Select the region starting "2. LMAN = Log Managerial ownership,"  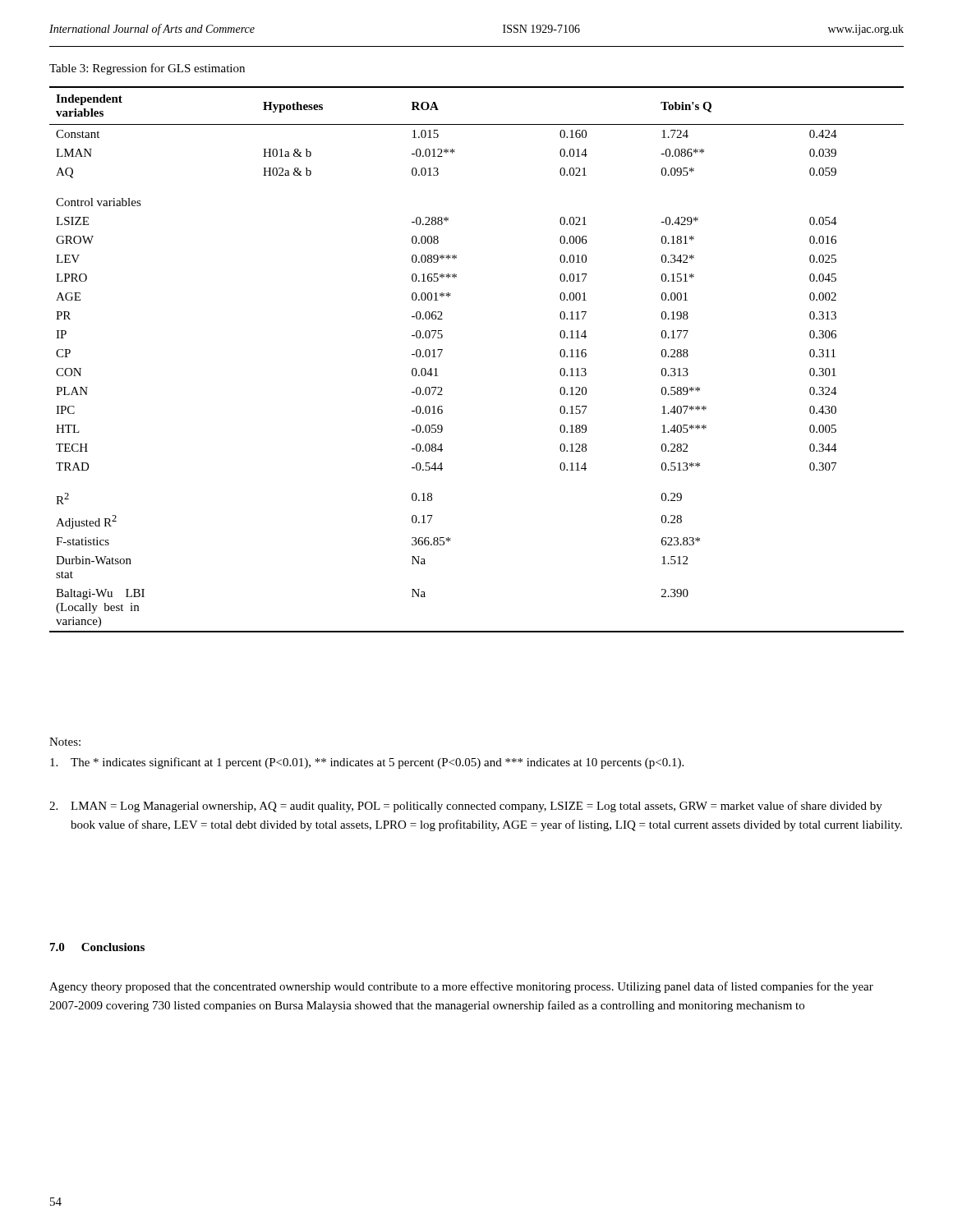click(476, 815)
